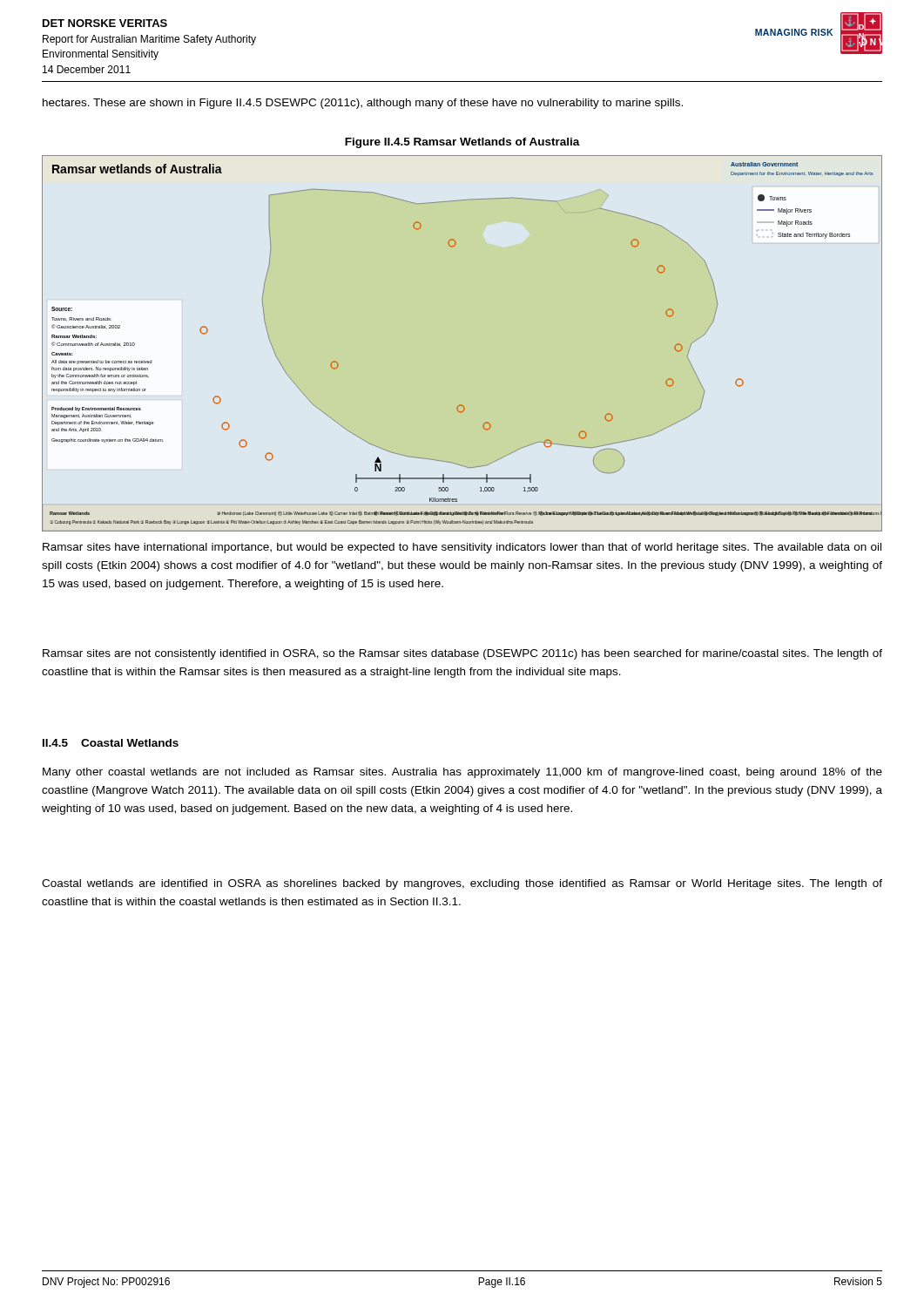Point to the passage starting "Ramsar sites are not consistently identified in OSRA,"
The height and width of the screenshot is (1307, 924).
point(462,662)
